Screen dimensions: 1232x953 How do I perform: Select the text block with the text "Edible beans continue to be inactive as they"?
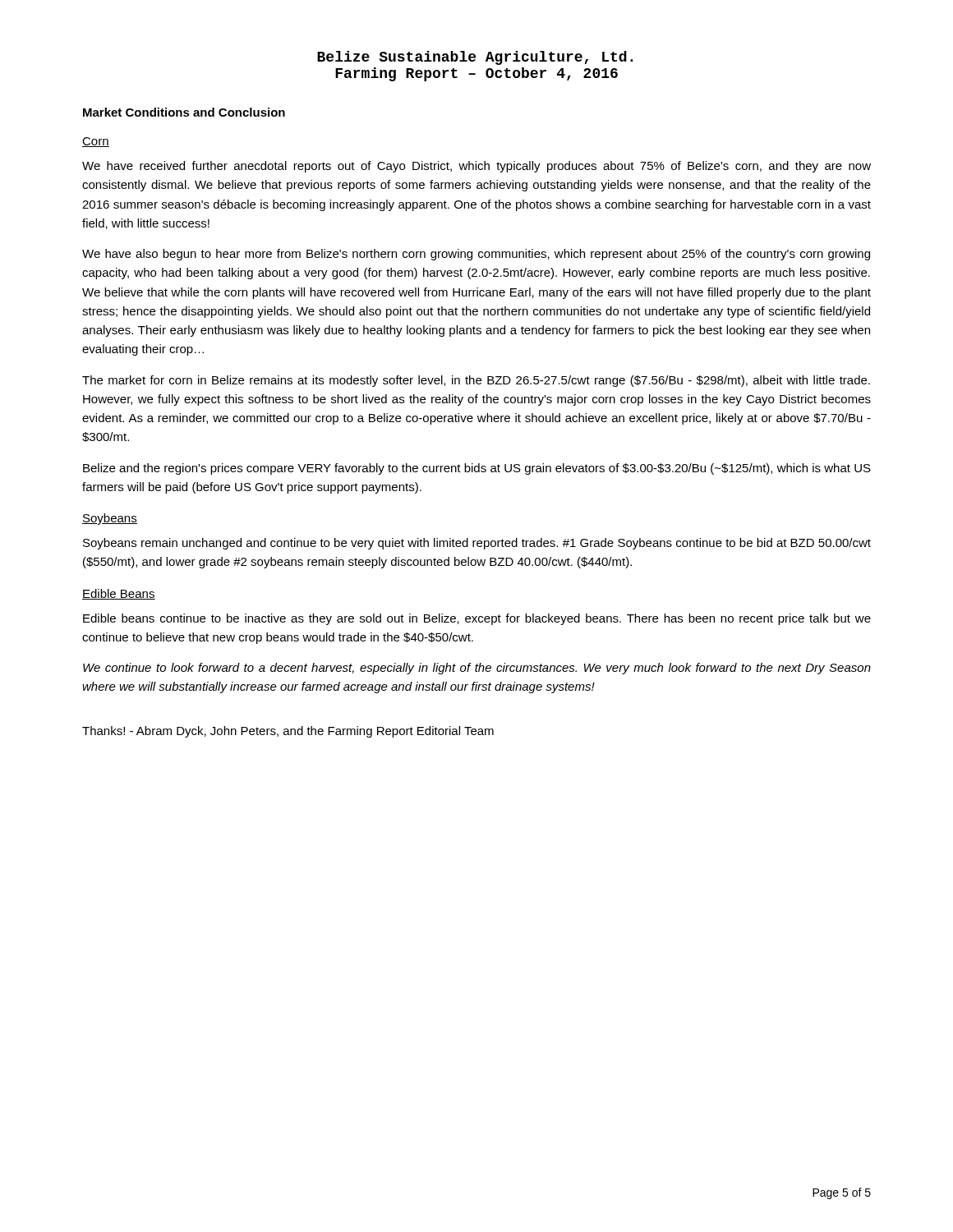point(476,627)
